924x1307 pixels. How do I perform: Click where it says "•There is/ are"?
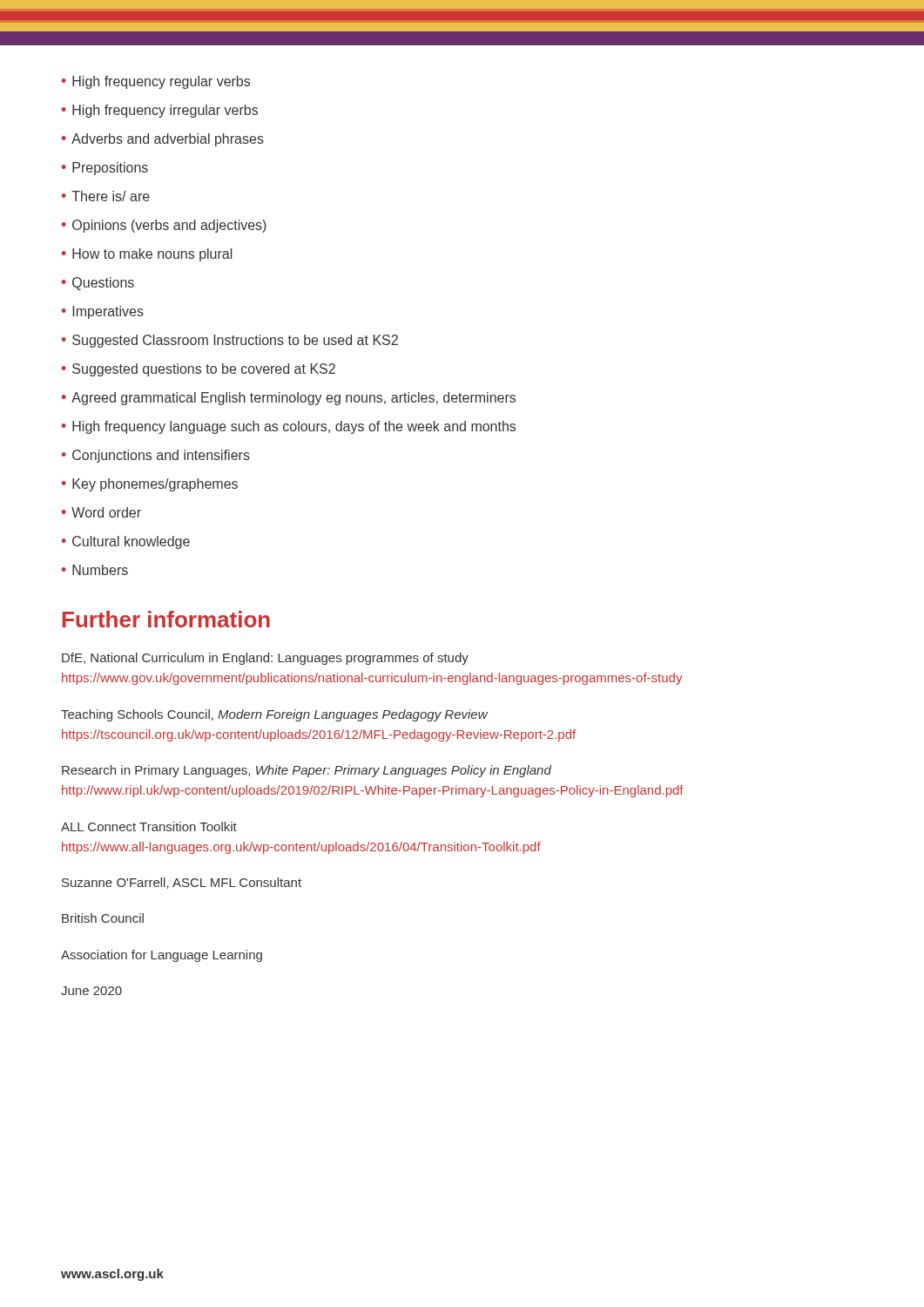click(x=105, y=196)
